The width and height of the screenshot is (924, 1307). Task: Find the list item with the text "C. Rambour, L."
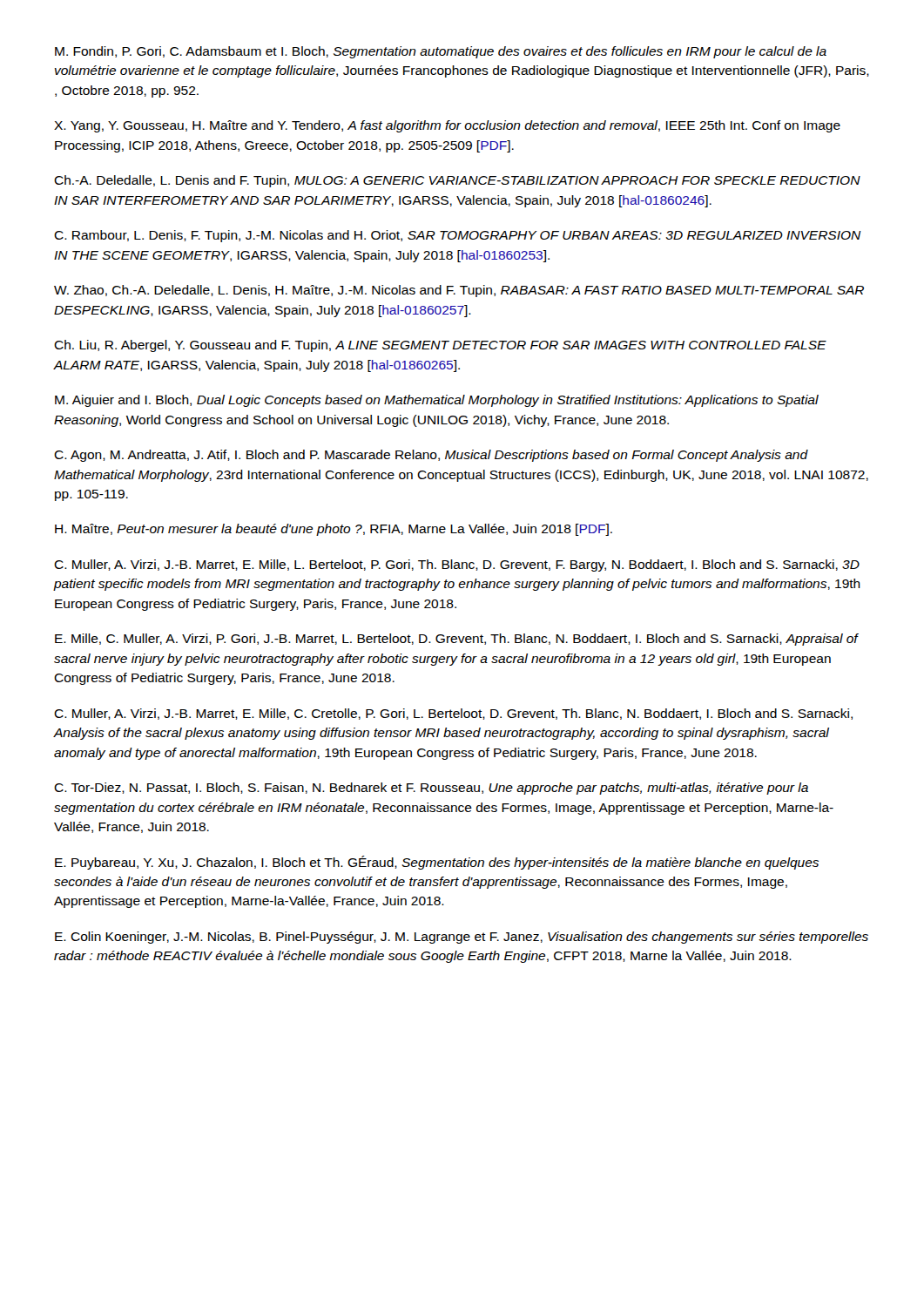tap(457, 245)
